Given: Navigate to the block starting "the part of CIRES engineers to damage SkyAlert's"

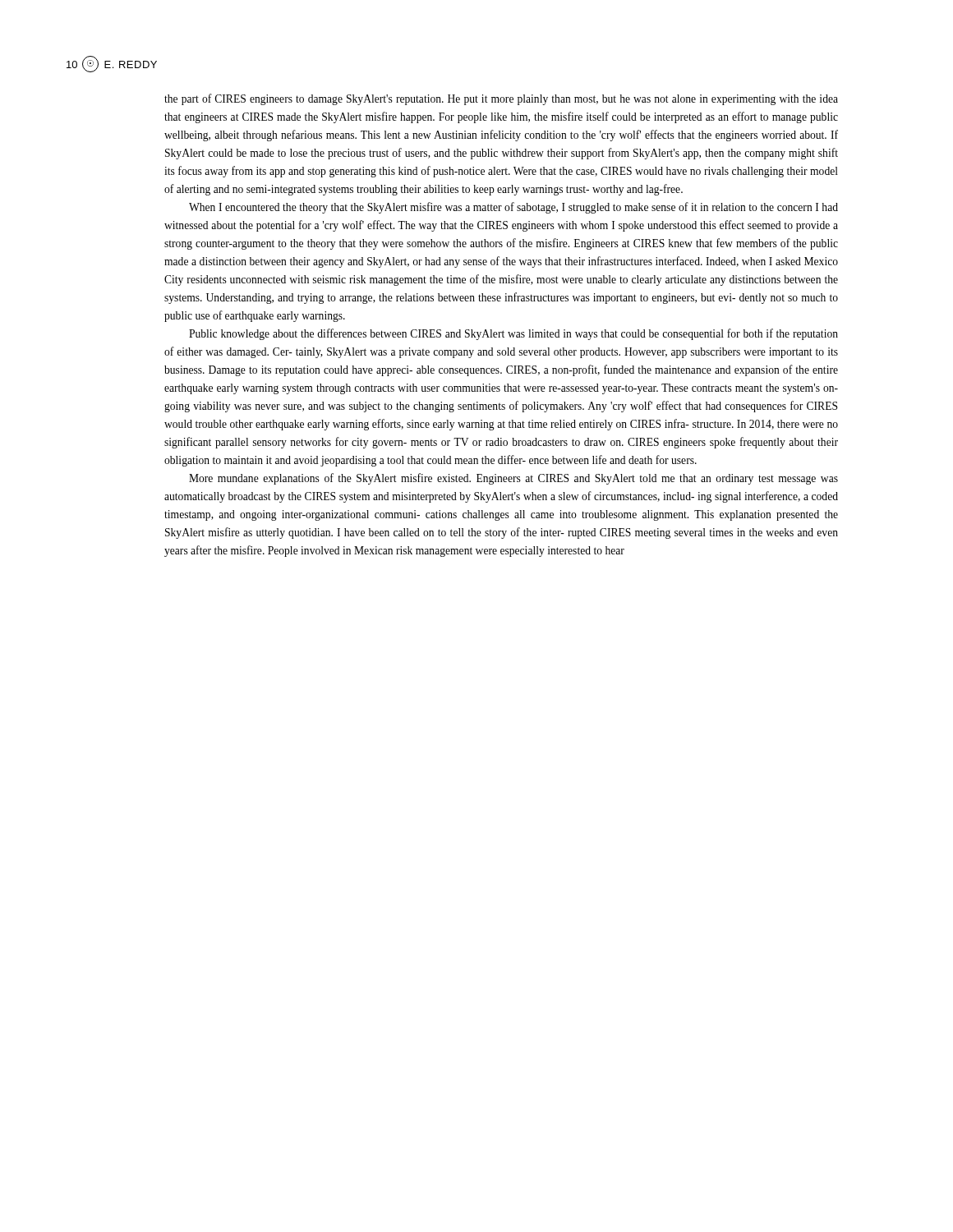Looking at the screenshot, I should coord(501,325).
